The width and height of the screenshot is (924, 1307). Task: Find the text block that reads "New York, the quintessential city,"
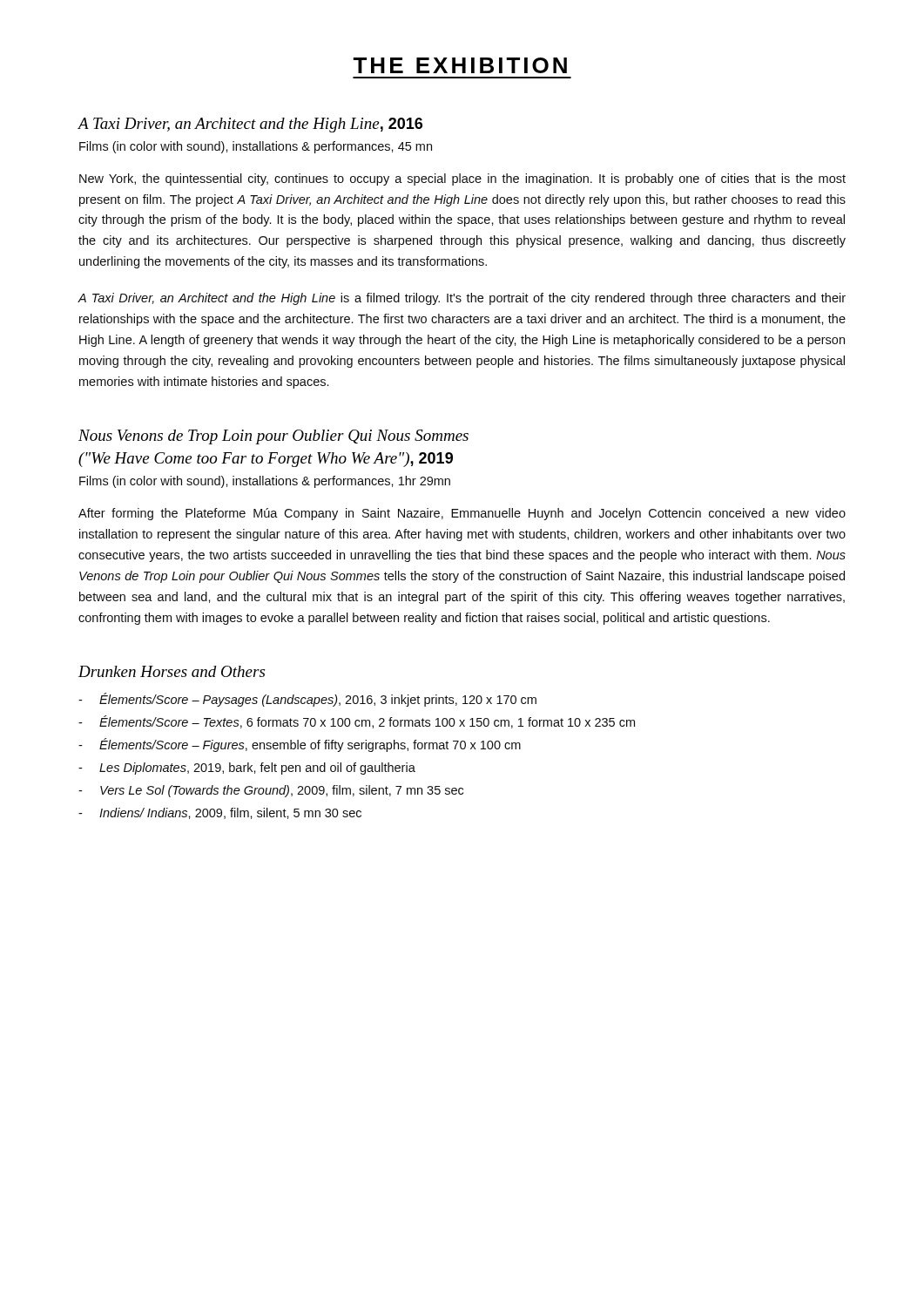[462, 220]
